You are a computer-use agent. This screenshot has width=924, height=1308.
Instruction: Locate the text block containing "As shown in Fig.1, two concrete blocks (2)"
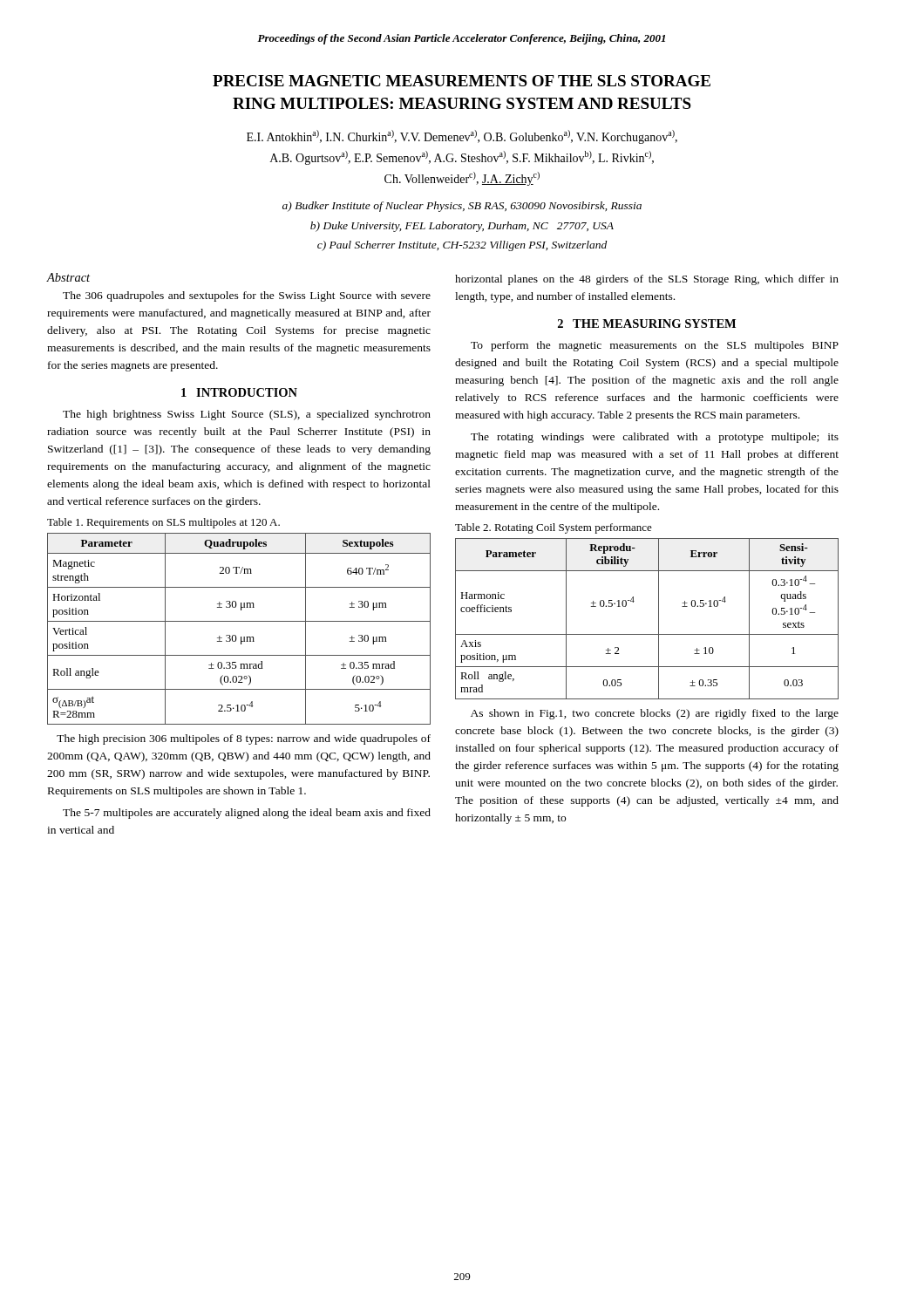coord(647,765)
